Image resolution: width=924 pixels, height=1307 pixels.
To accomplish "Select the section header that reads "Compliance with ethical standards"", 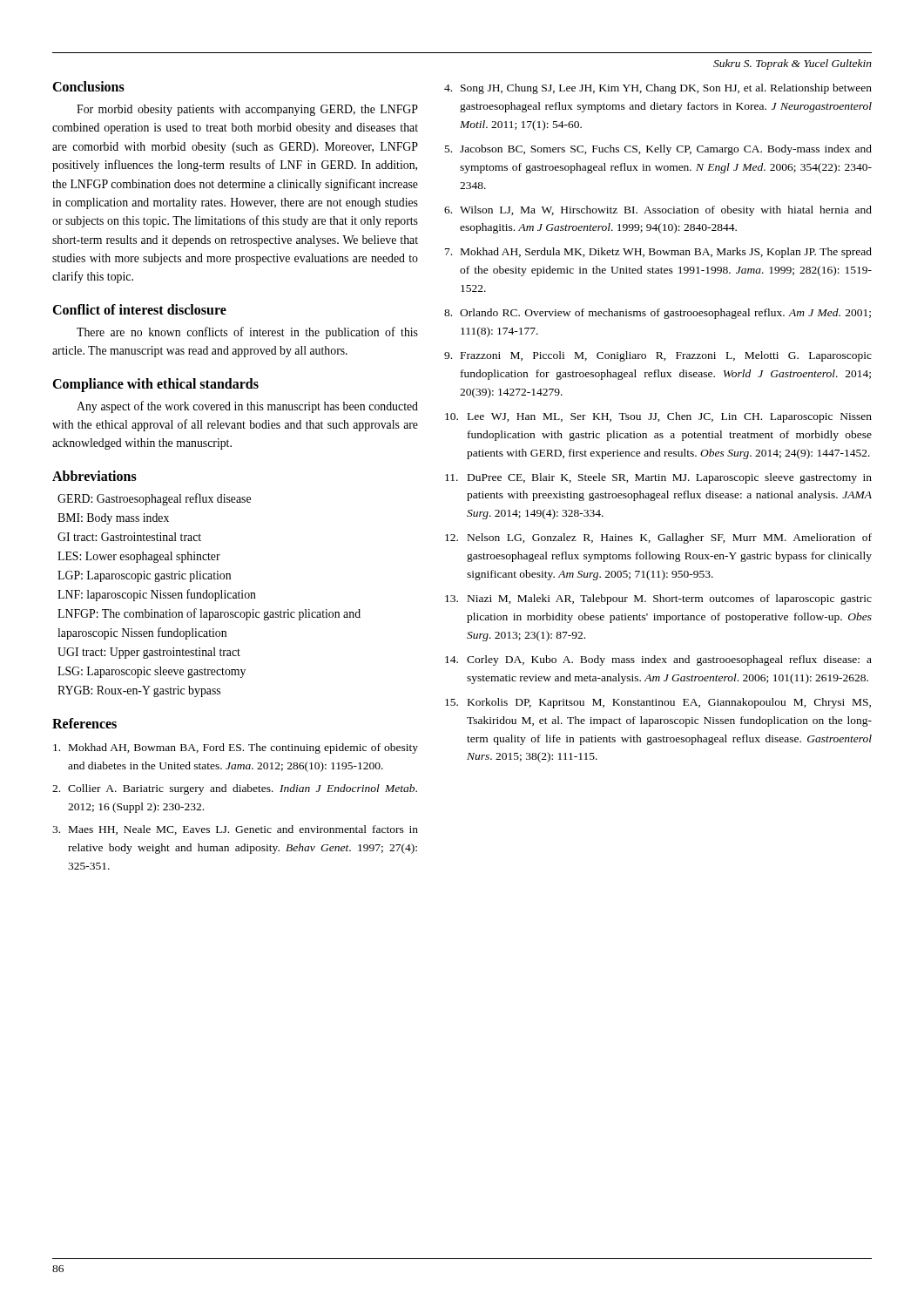I will [x=155, y=383].
